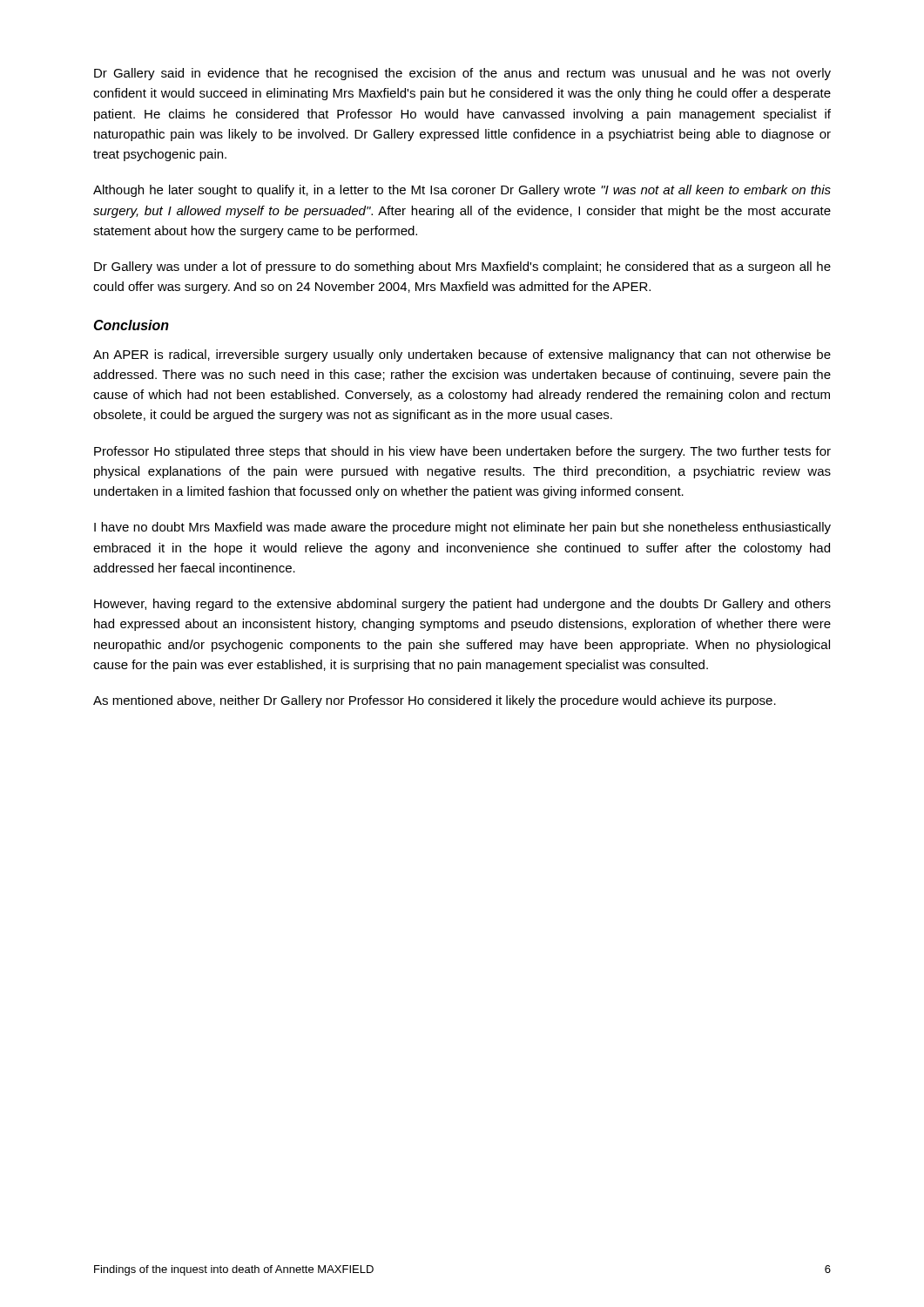924x1307 pixels.
Task: Find the text block starting "I have no"
Action: [462, 547]
